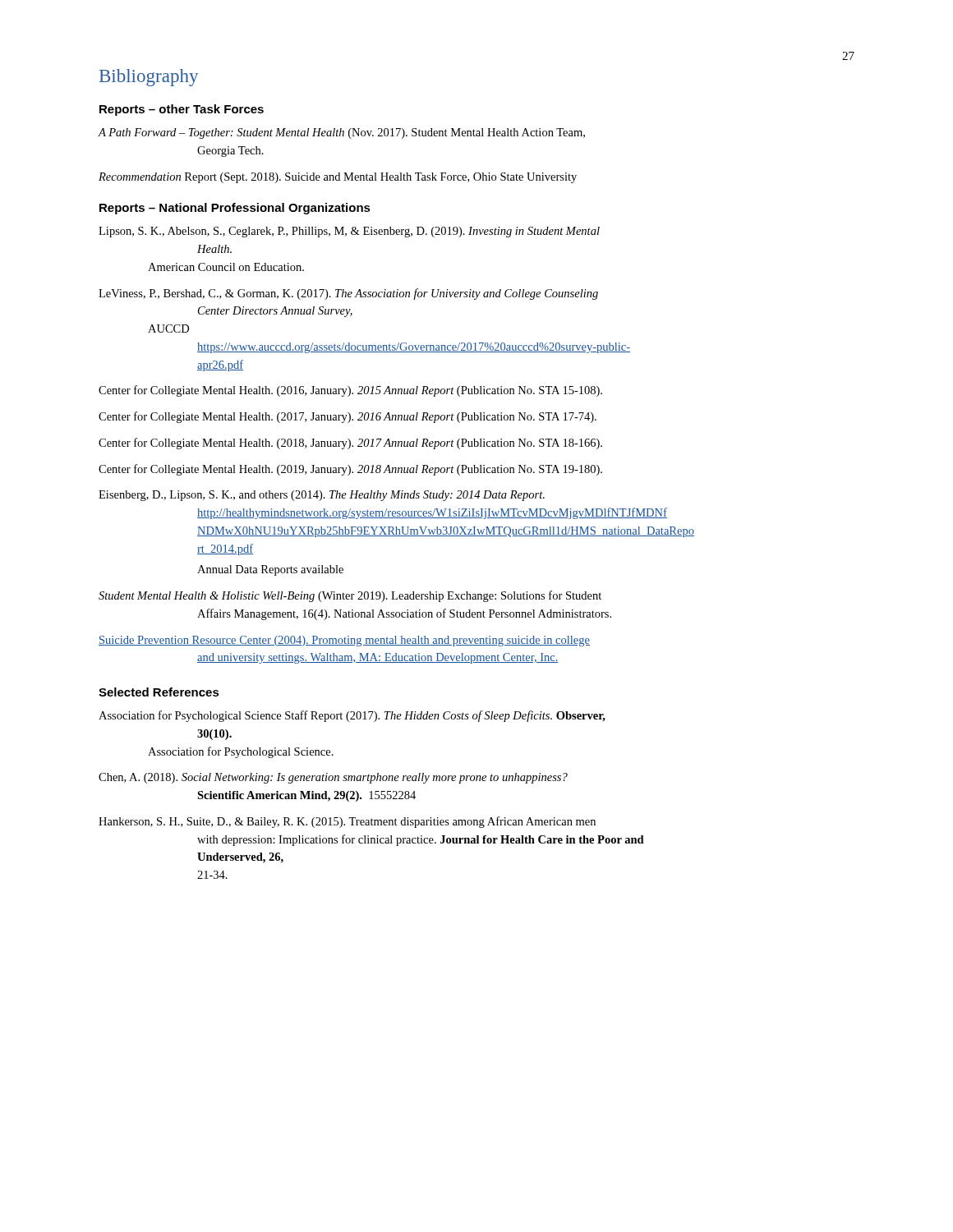Image resolution: width=953 pixels, height=1232 pixels.
Task: Locate the section header with the text "Reports – other Task Forces"
Action: [x=181, y=109]
